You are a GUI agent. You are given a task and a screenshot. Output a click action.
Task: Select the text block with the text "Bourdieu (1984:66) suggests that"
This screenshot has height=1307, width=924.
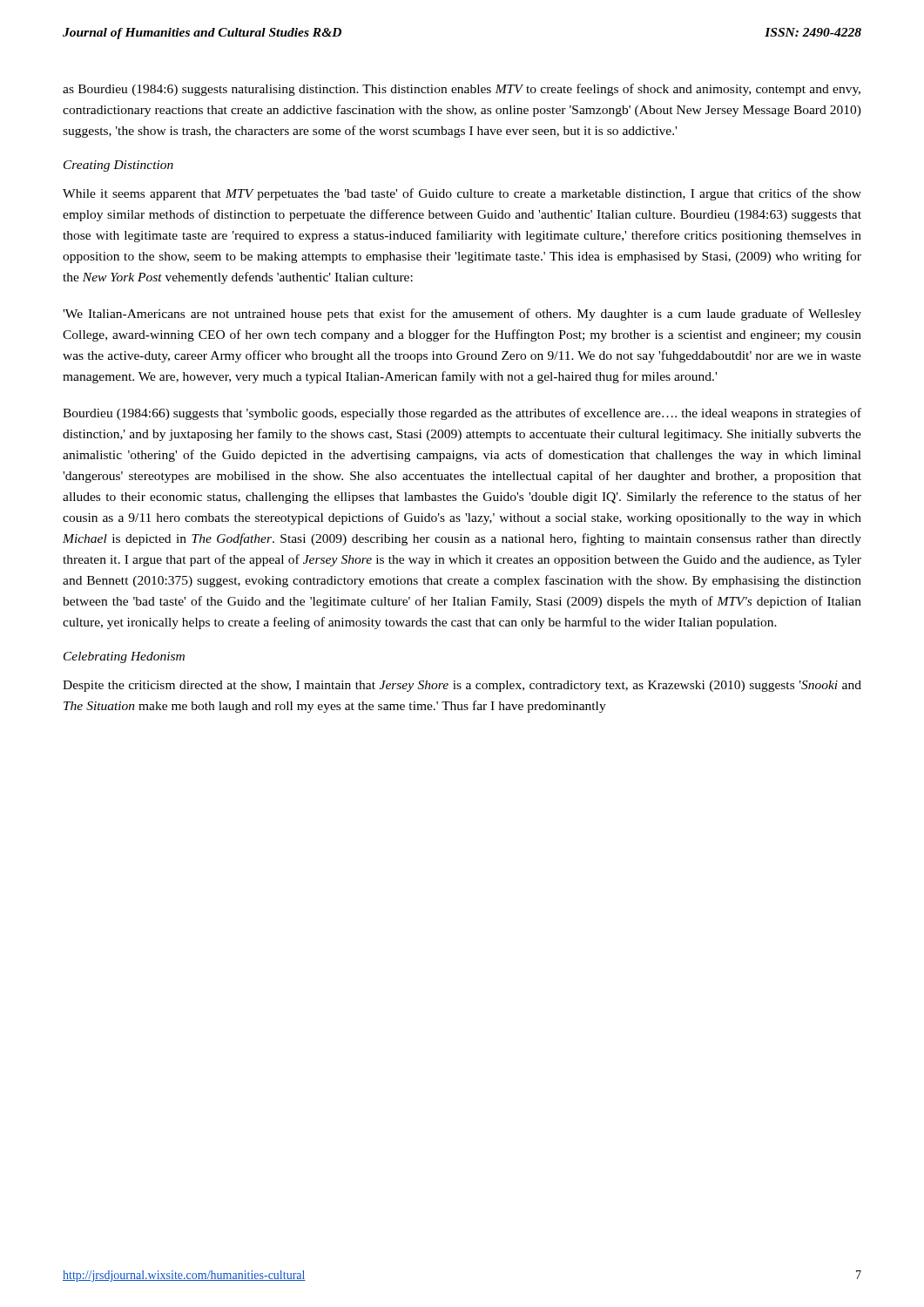pos(462,517)
